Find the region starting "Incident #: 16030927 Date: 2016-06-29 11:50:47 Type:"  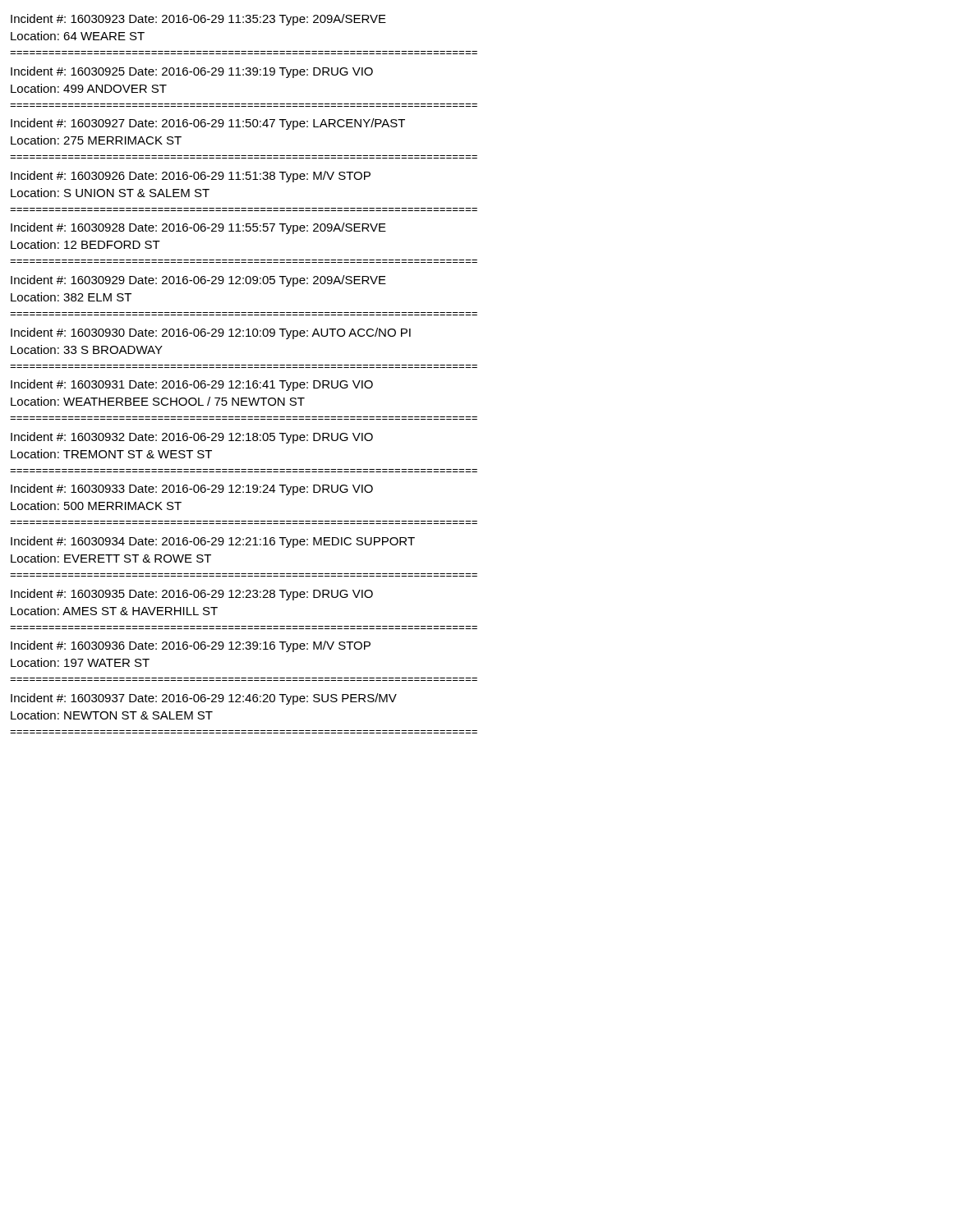(x=208, y=124)
